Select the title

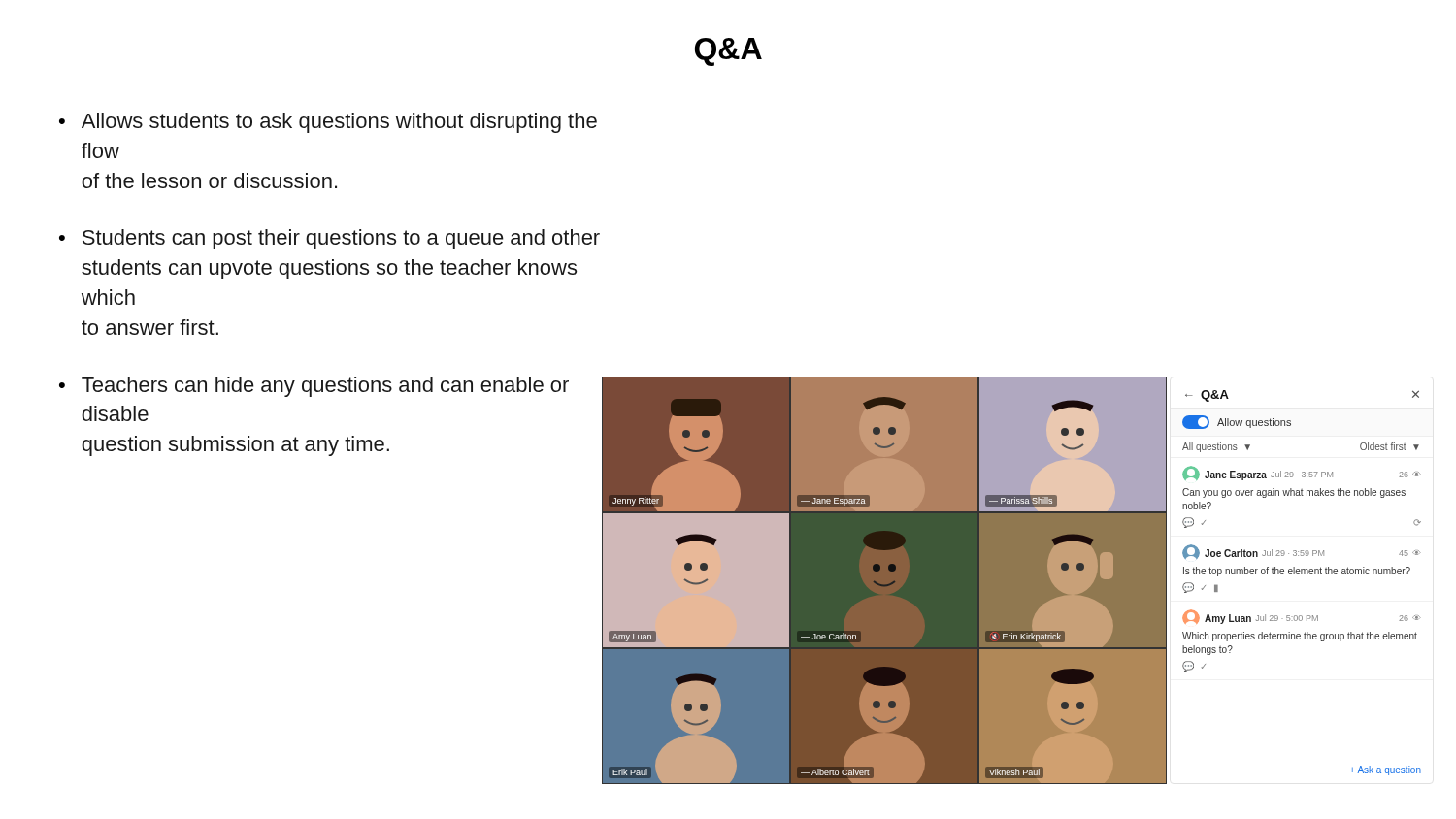pyautogui.click(x=728, y=49)
